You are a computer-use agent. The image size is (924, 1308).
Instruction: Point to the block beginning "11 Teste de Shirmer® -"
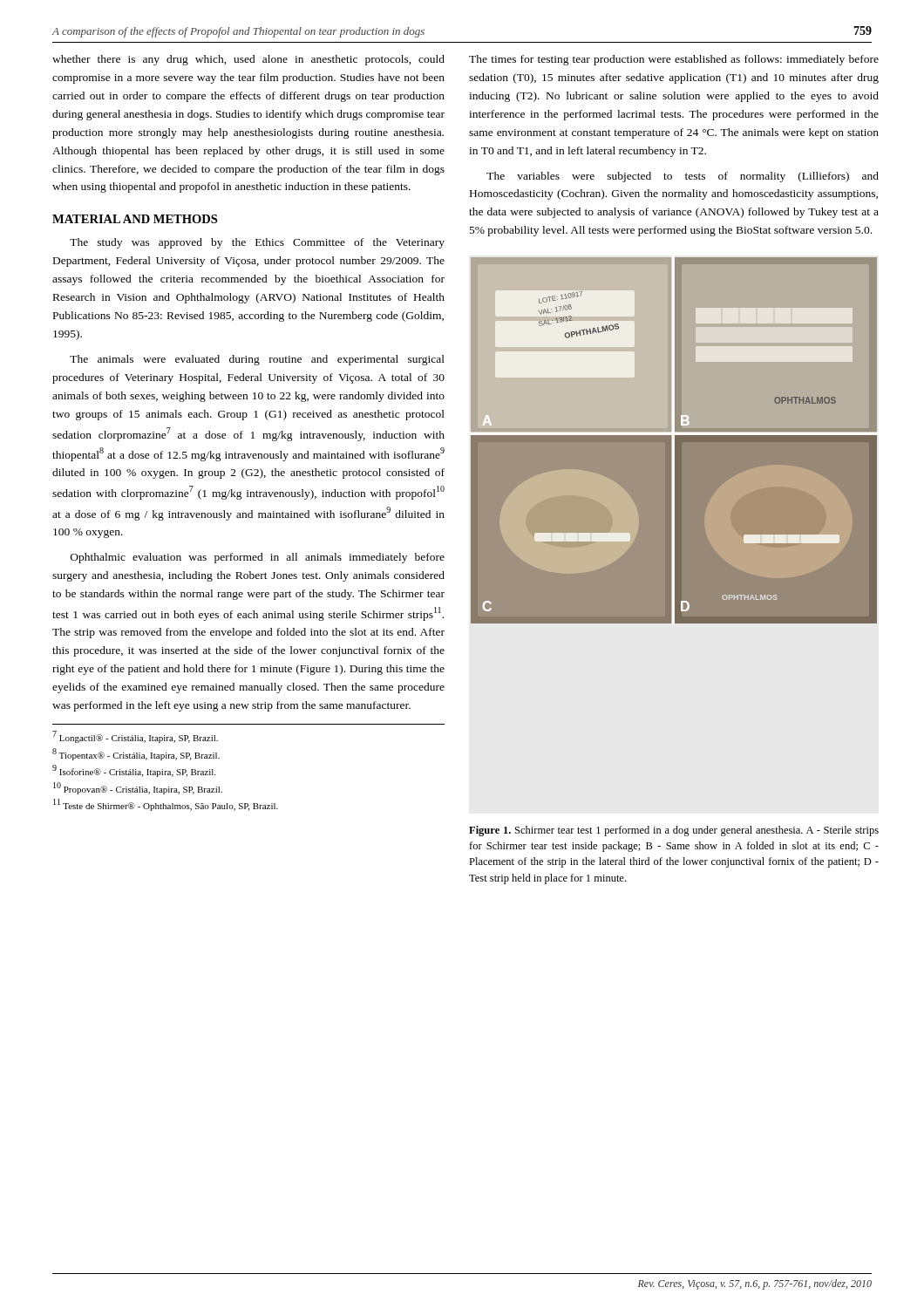click(x=248, y=805)
